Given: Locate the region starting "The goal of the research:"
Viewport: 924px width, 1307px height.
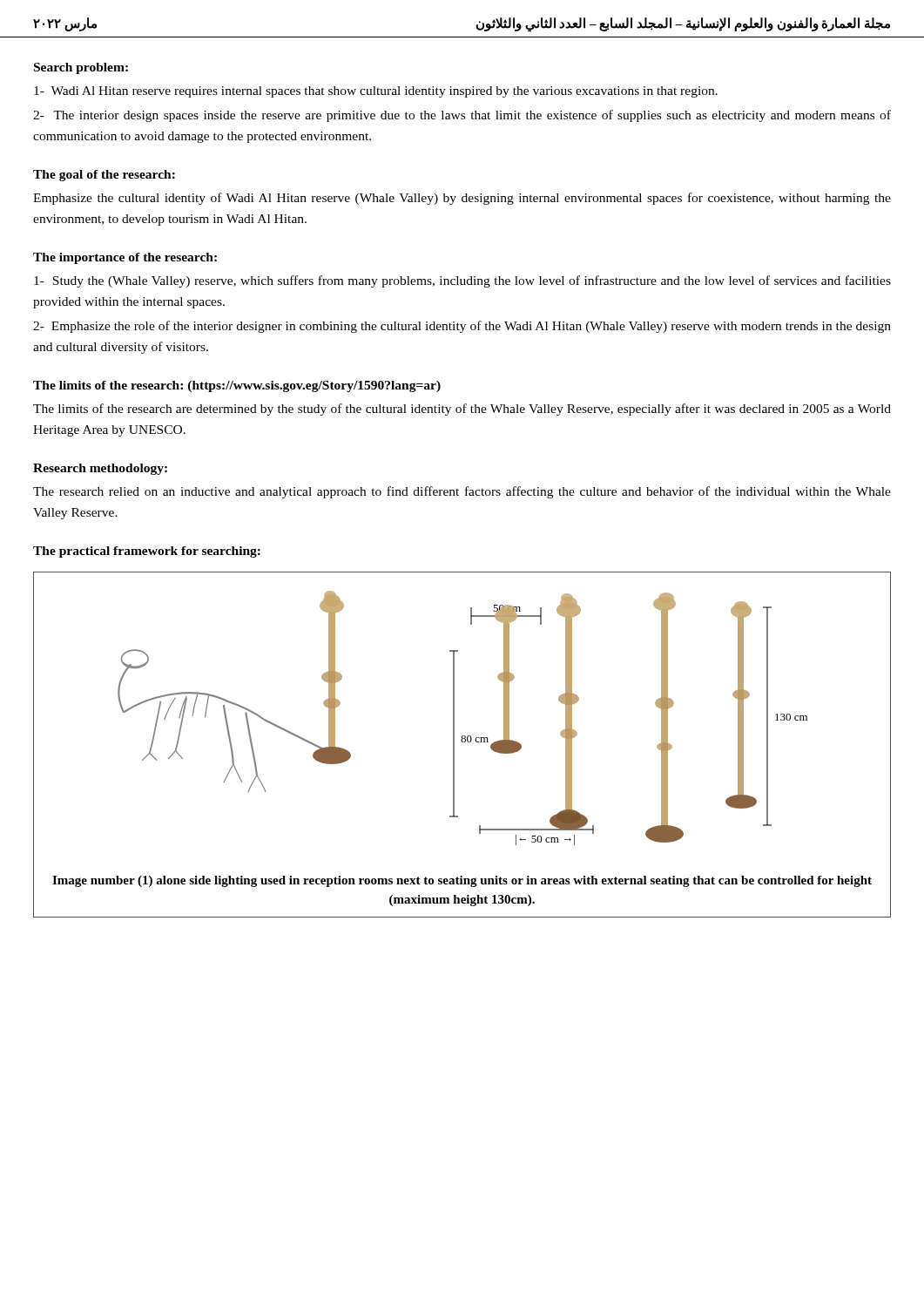Looking at the screenshot, I should pyautogui.click(x=104, y=174).
